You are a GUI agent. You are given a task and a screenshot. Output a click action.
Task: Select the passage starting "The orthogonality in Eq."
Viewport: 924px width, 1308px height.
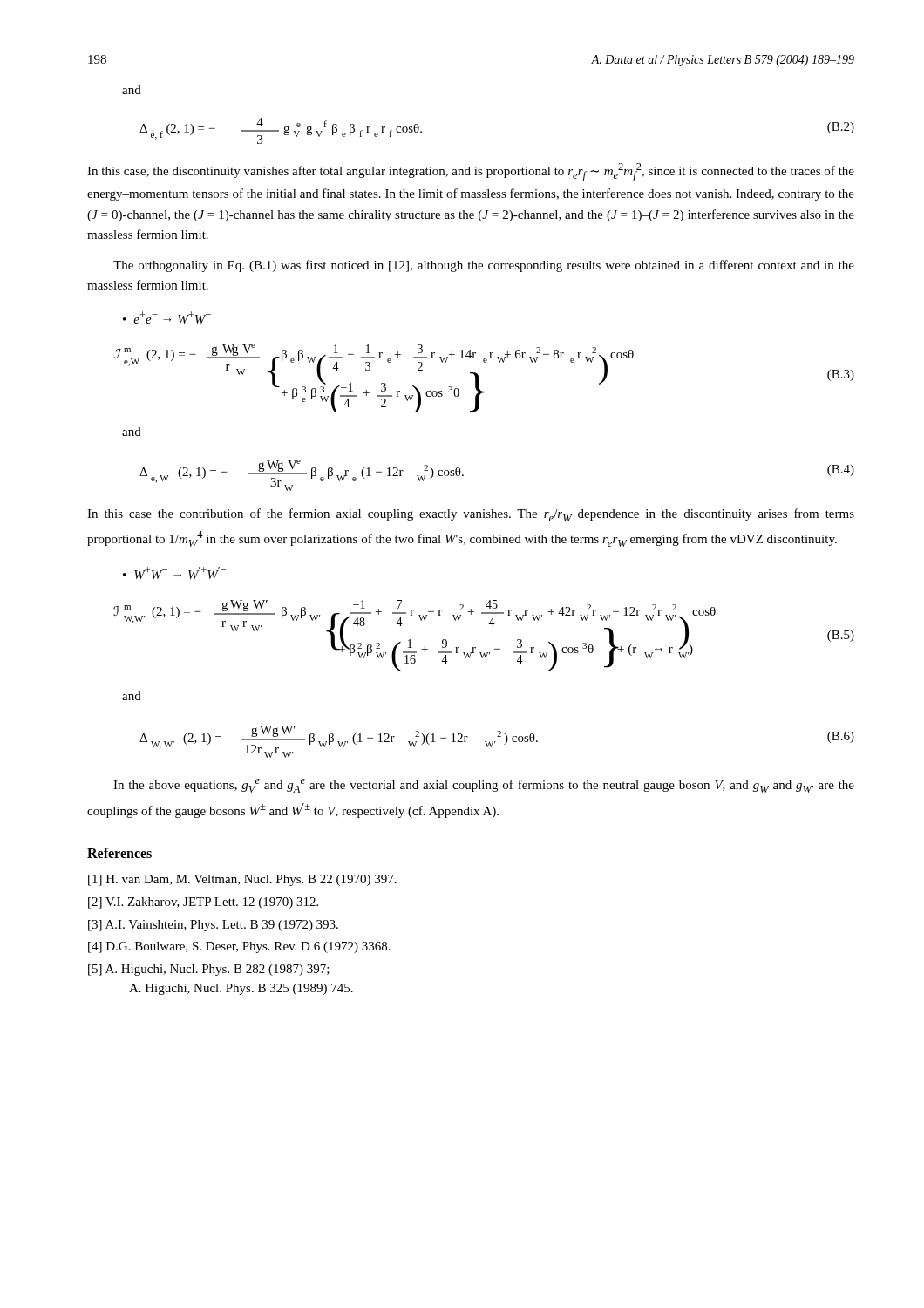[x=471, y=275]
